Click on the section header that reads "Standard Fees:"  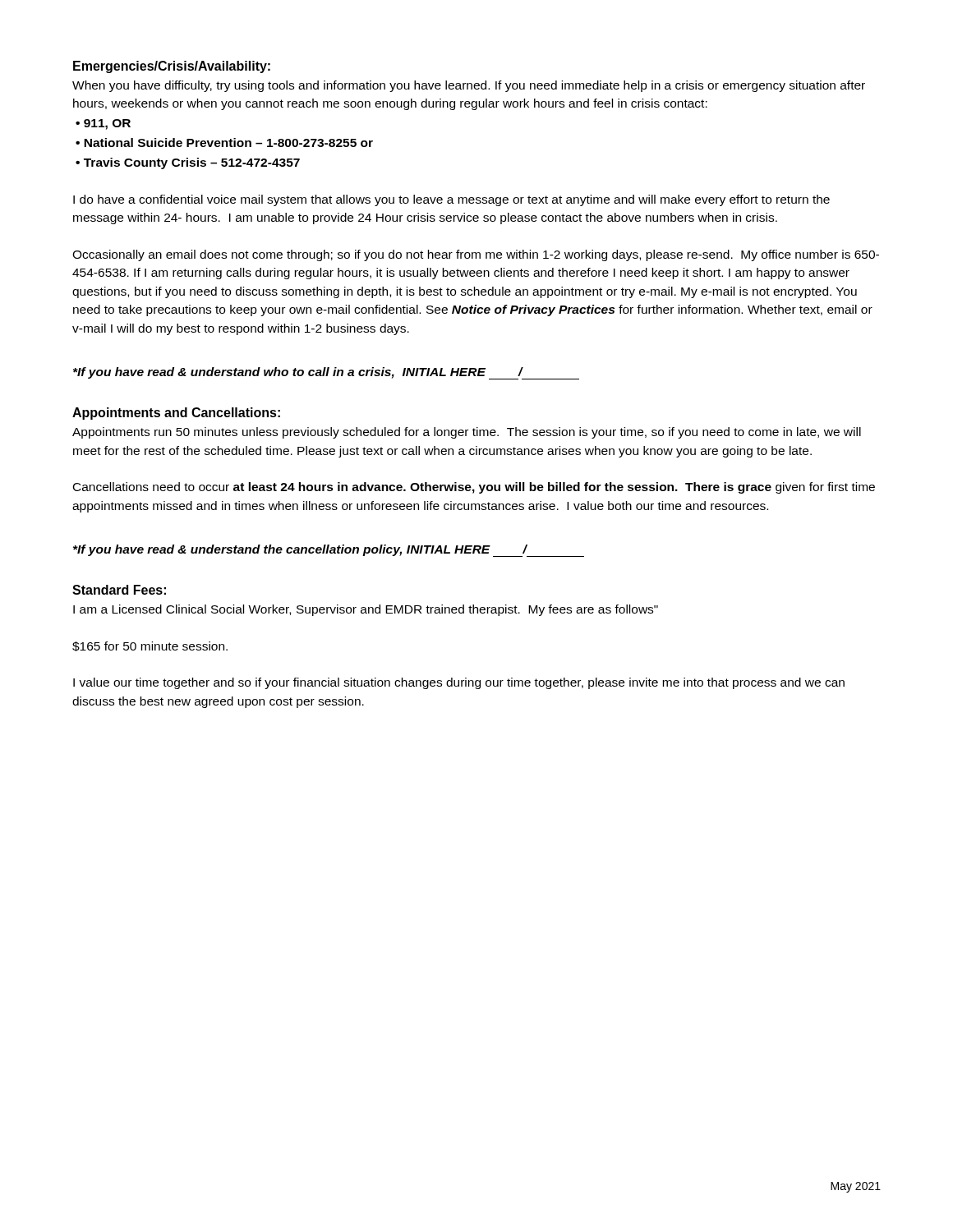pyautogui.click(x=120, y=590)
